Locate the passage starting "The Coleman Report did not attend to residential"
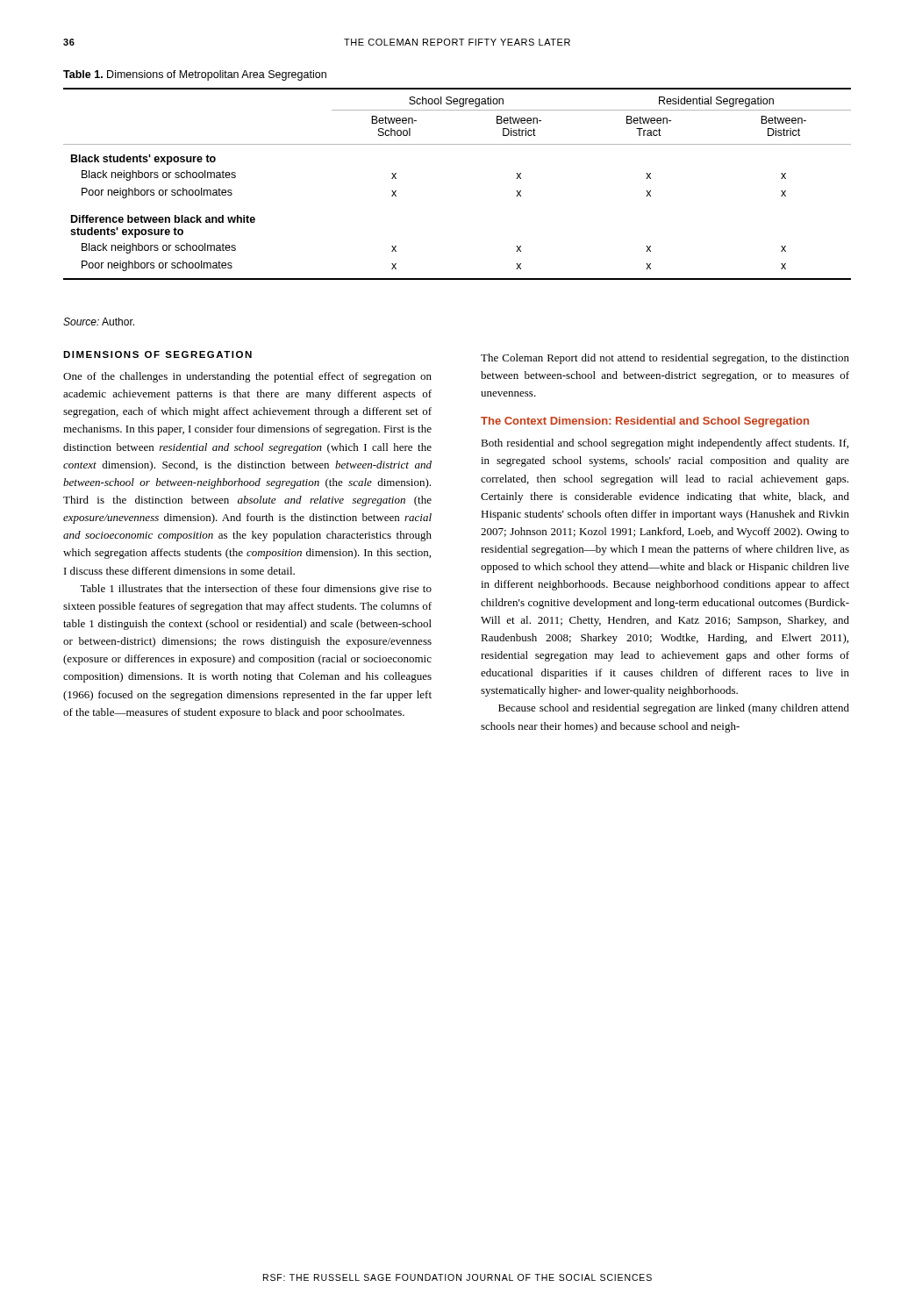This screenshot has width=915, height=1316. [665, 376]
